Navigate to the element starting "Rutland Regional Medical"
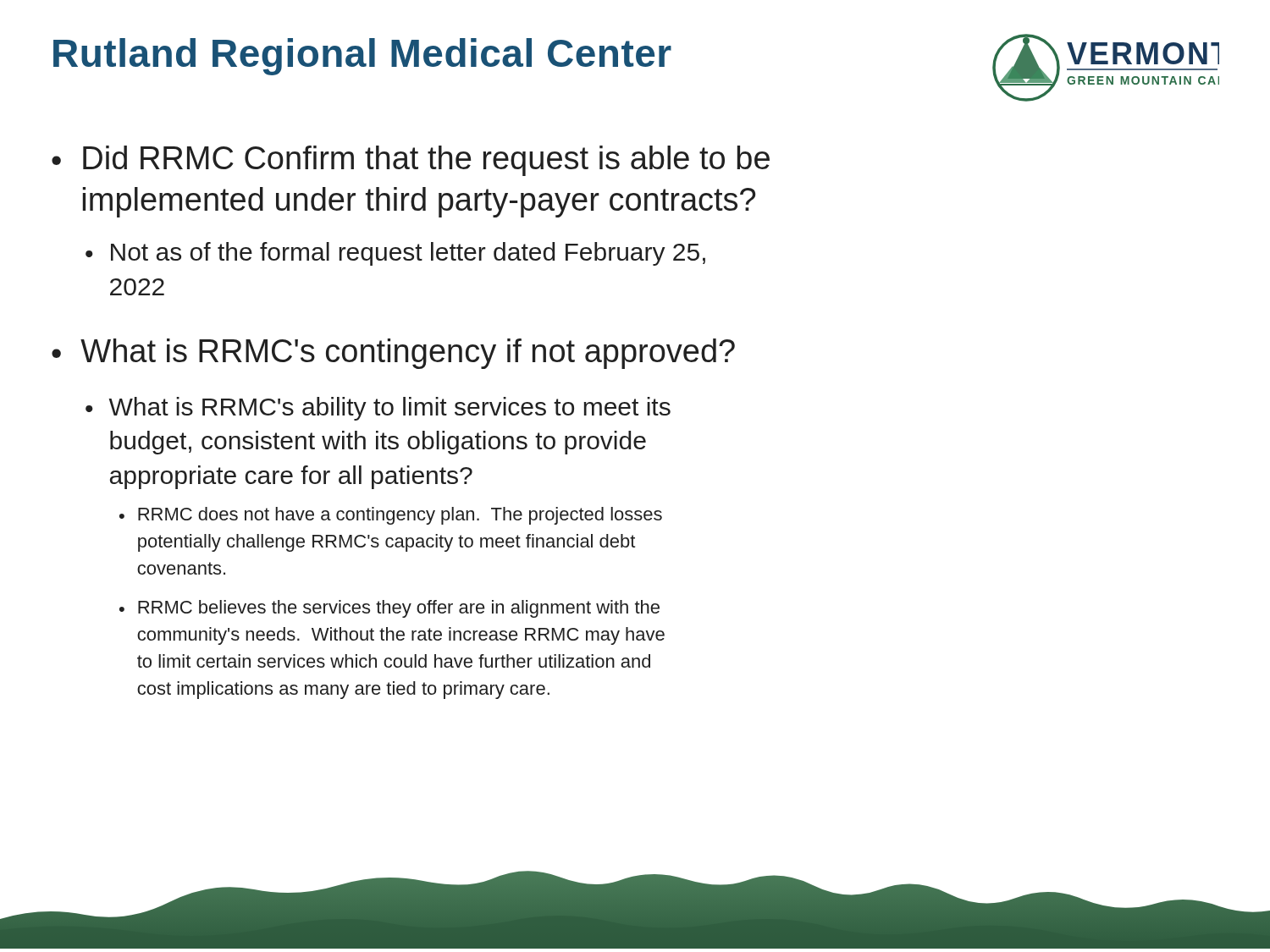Screen dimensions: 952x1270 pos(361,54)
